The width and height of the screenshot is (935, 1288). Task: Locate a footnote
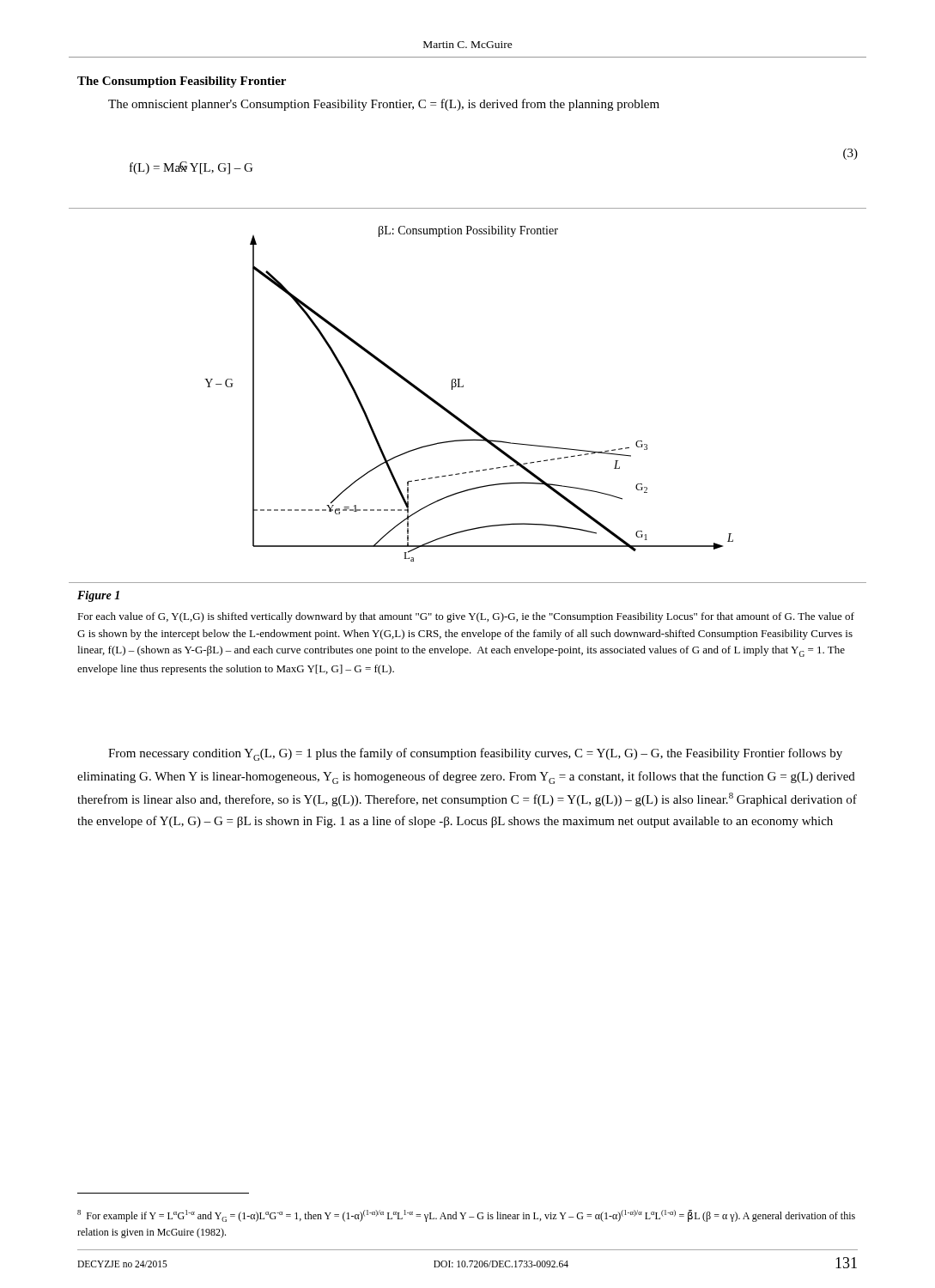466,1223
